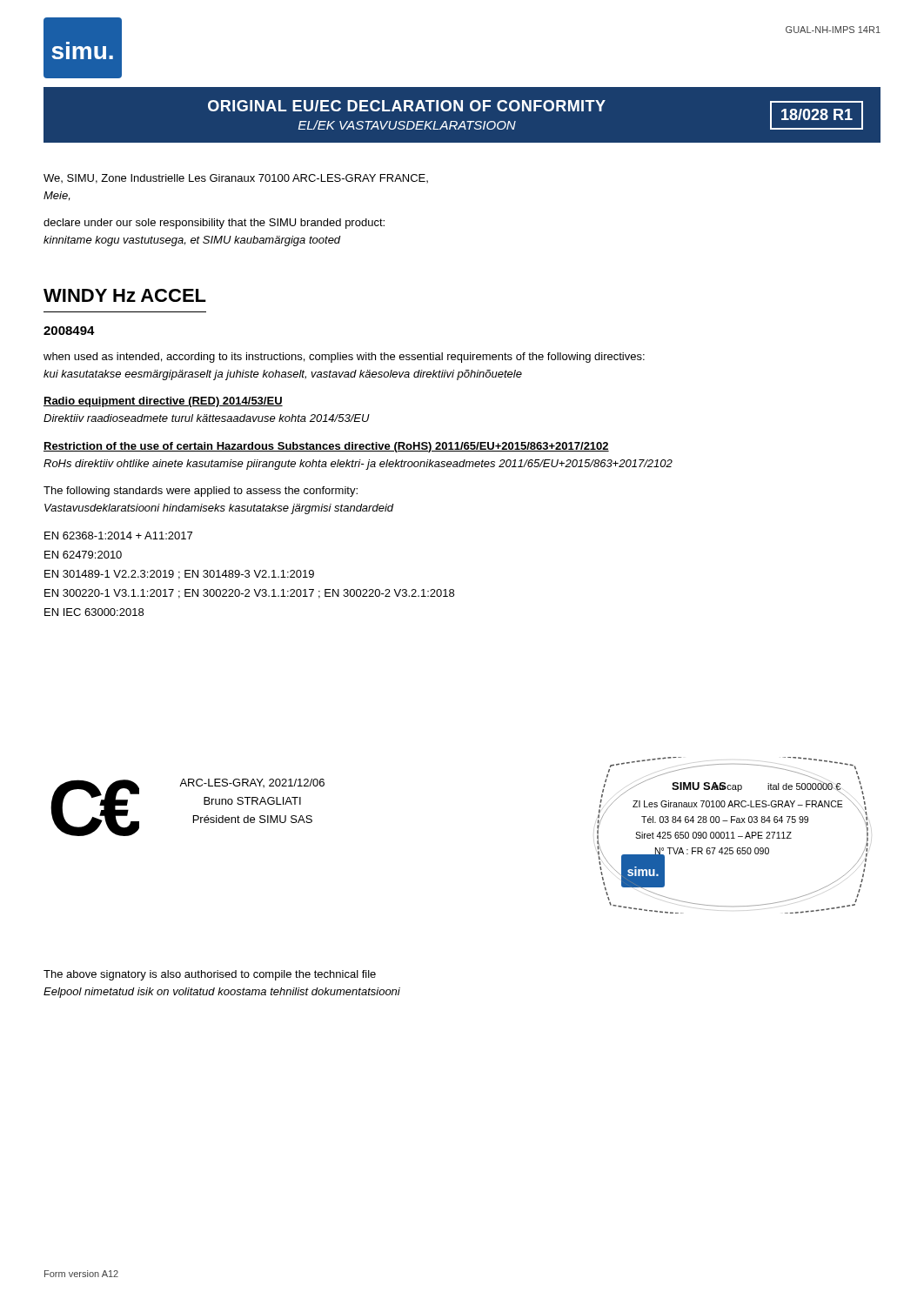Locate the passage starting "WINDY Hz ACCEL"
924x1305 pixels.
click(x=125, y=298)
